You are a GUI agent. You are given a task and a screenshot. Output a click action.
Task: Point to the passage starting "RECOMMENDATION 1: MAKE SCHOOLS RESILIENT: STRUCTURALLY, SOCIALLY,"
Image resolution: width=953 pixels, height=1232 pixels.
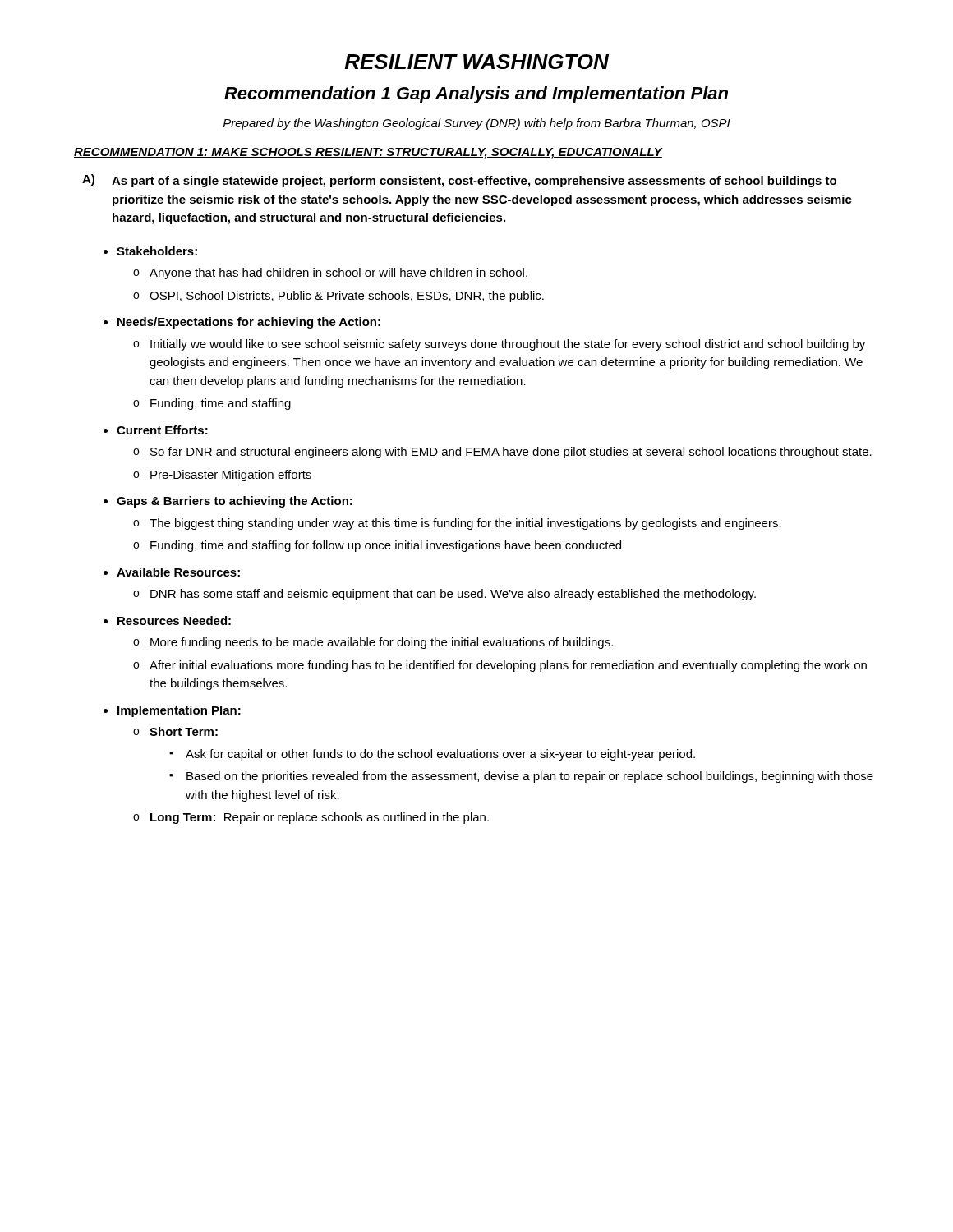368,152
